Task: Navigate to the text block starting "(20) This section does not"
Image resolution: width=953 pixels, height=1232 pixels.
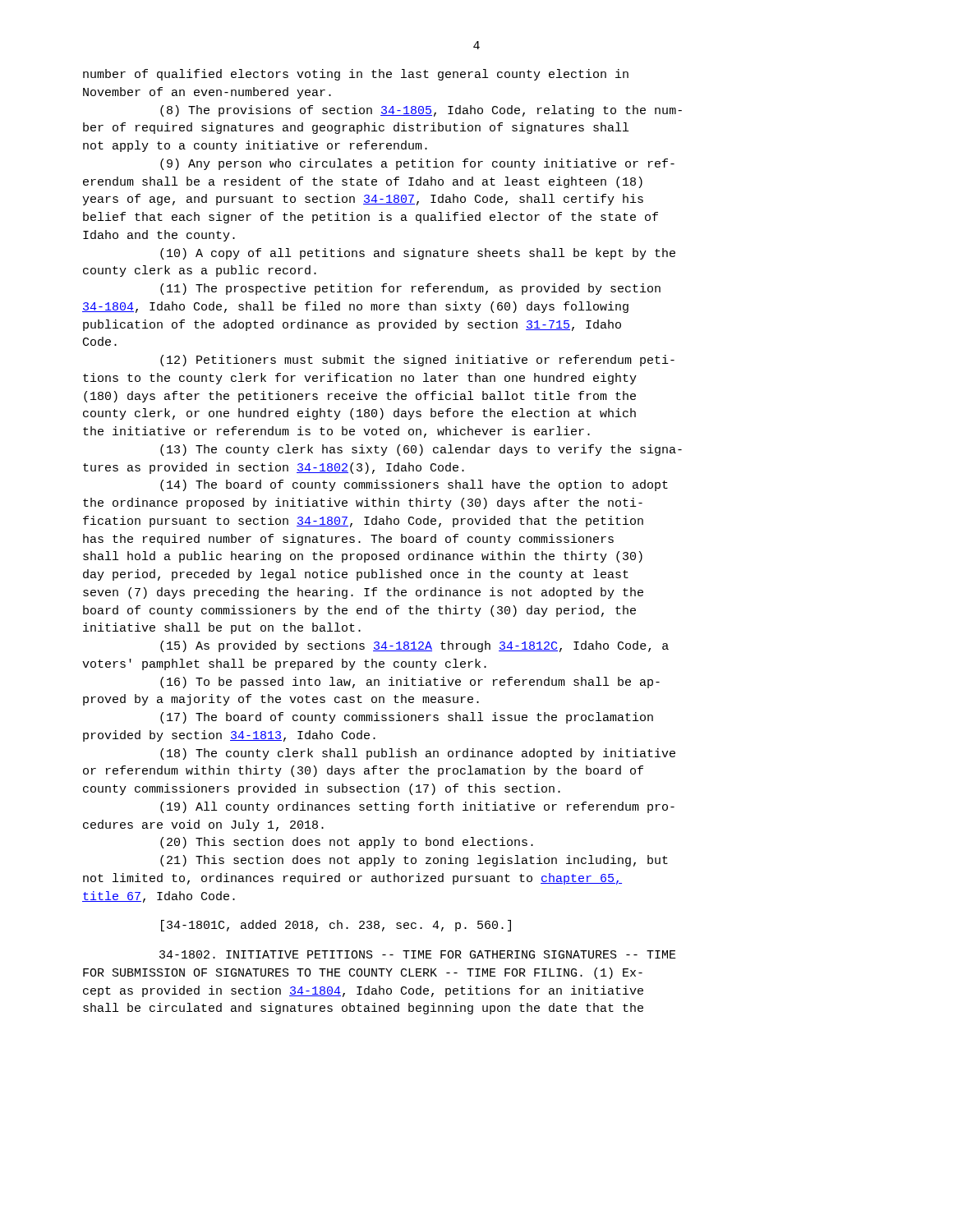Action: pos(476,844)
